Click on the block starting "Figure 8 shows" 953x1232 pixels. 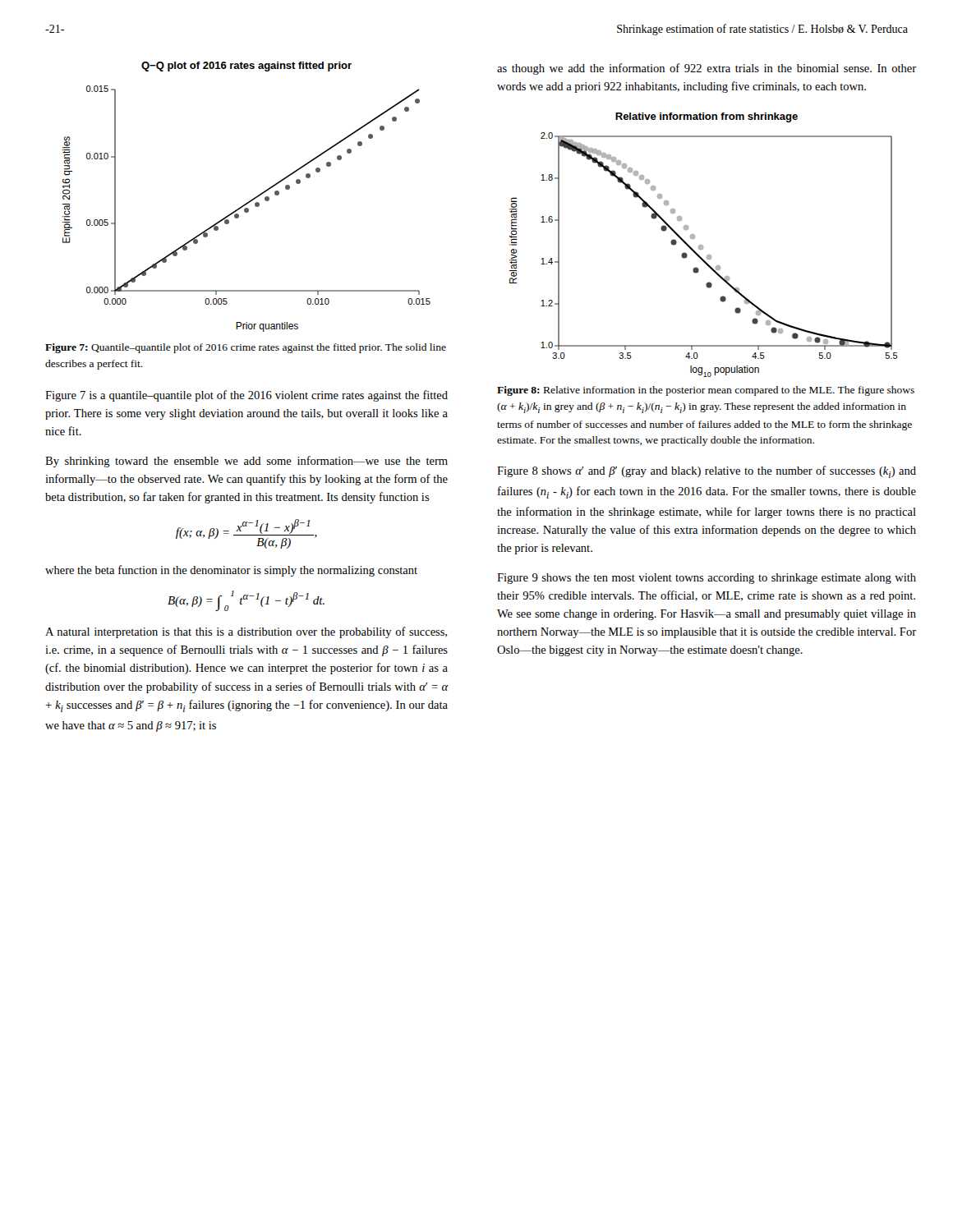coord(707,509)
